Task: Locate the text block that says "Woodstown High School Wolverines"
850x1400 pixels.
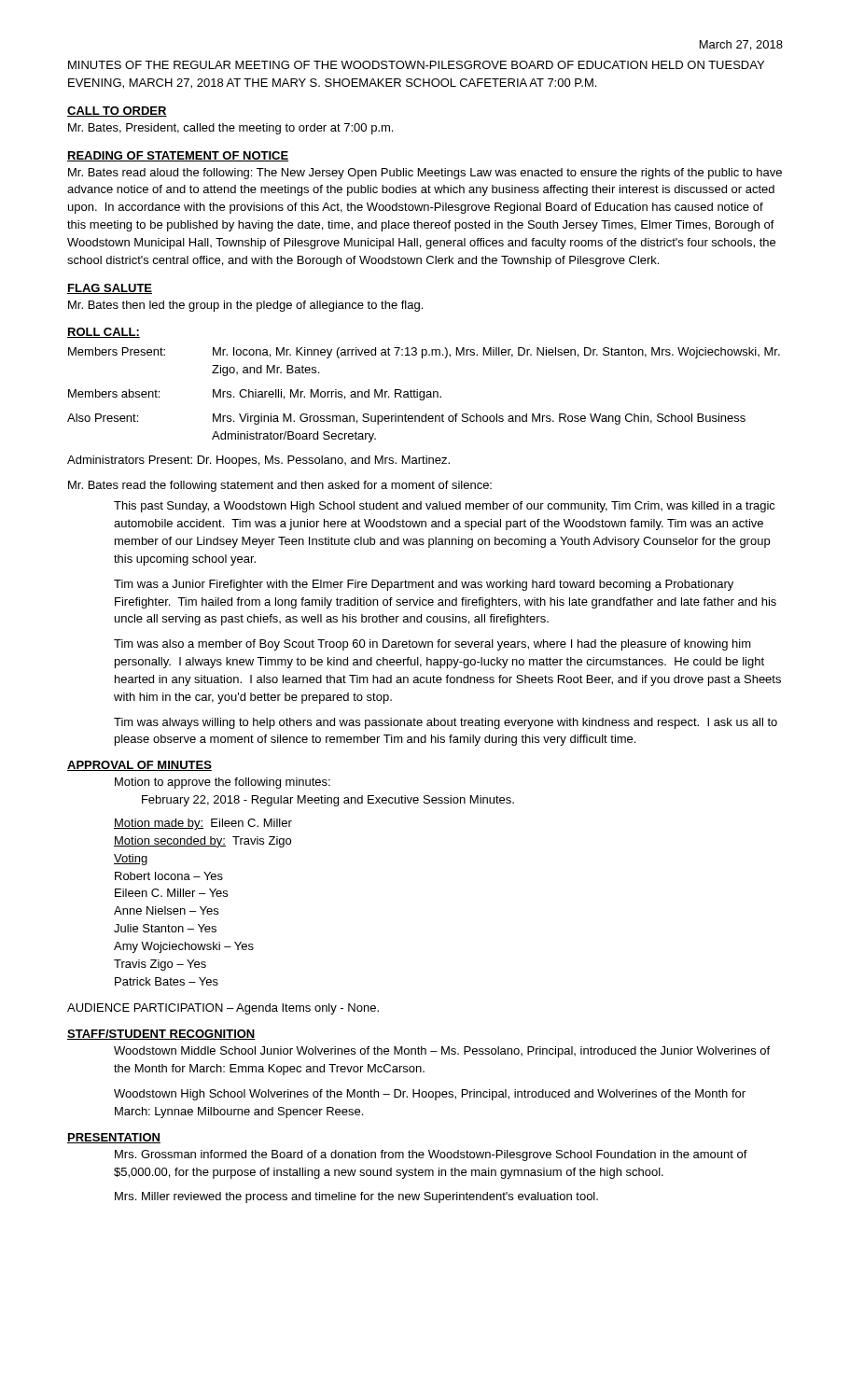Action: pos(430,1102)
